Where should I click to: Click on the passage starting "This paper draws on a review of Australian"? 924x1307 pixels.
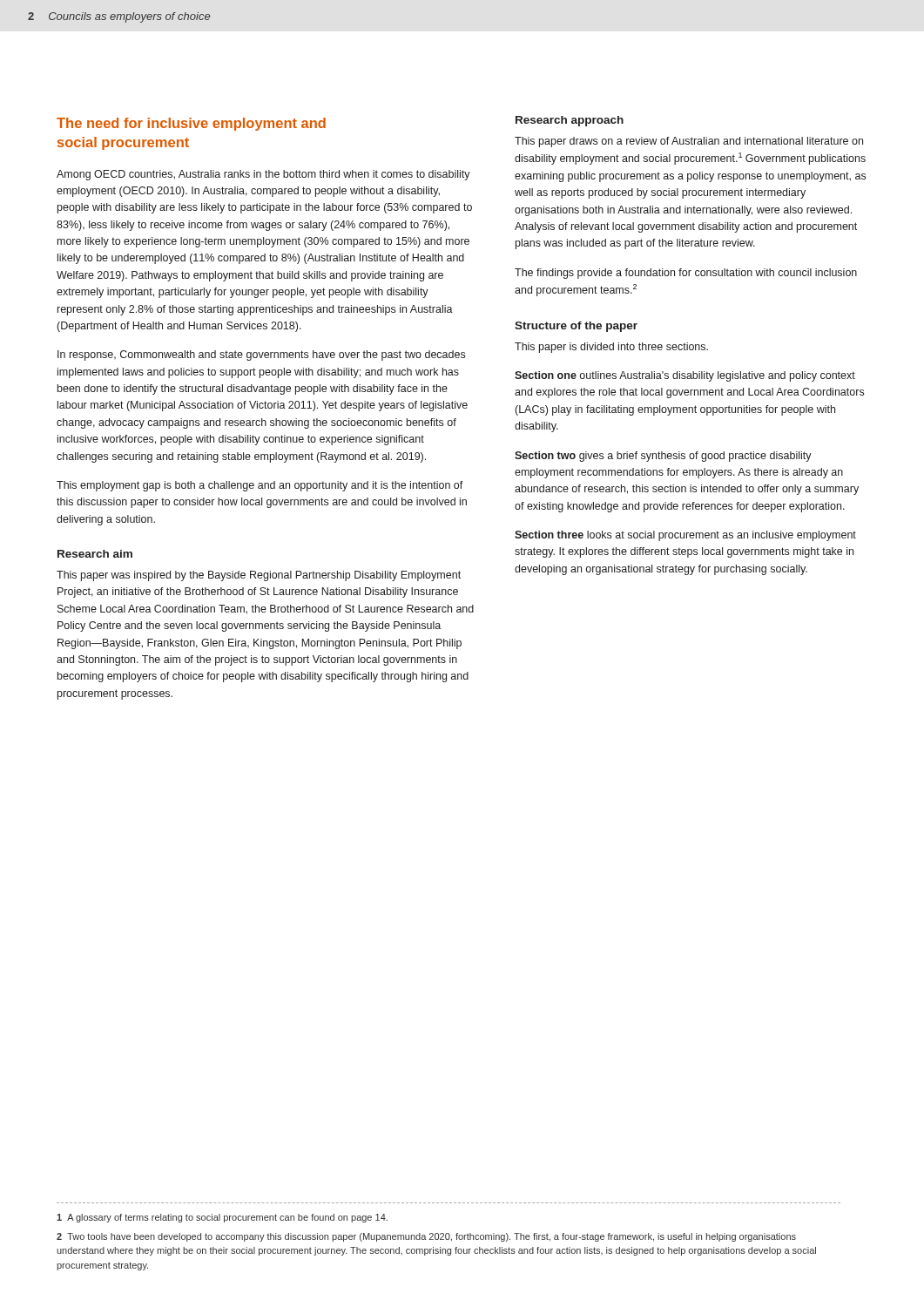pyautogui.click(x=690, y=192)
